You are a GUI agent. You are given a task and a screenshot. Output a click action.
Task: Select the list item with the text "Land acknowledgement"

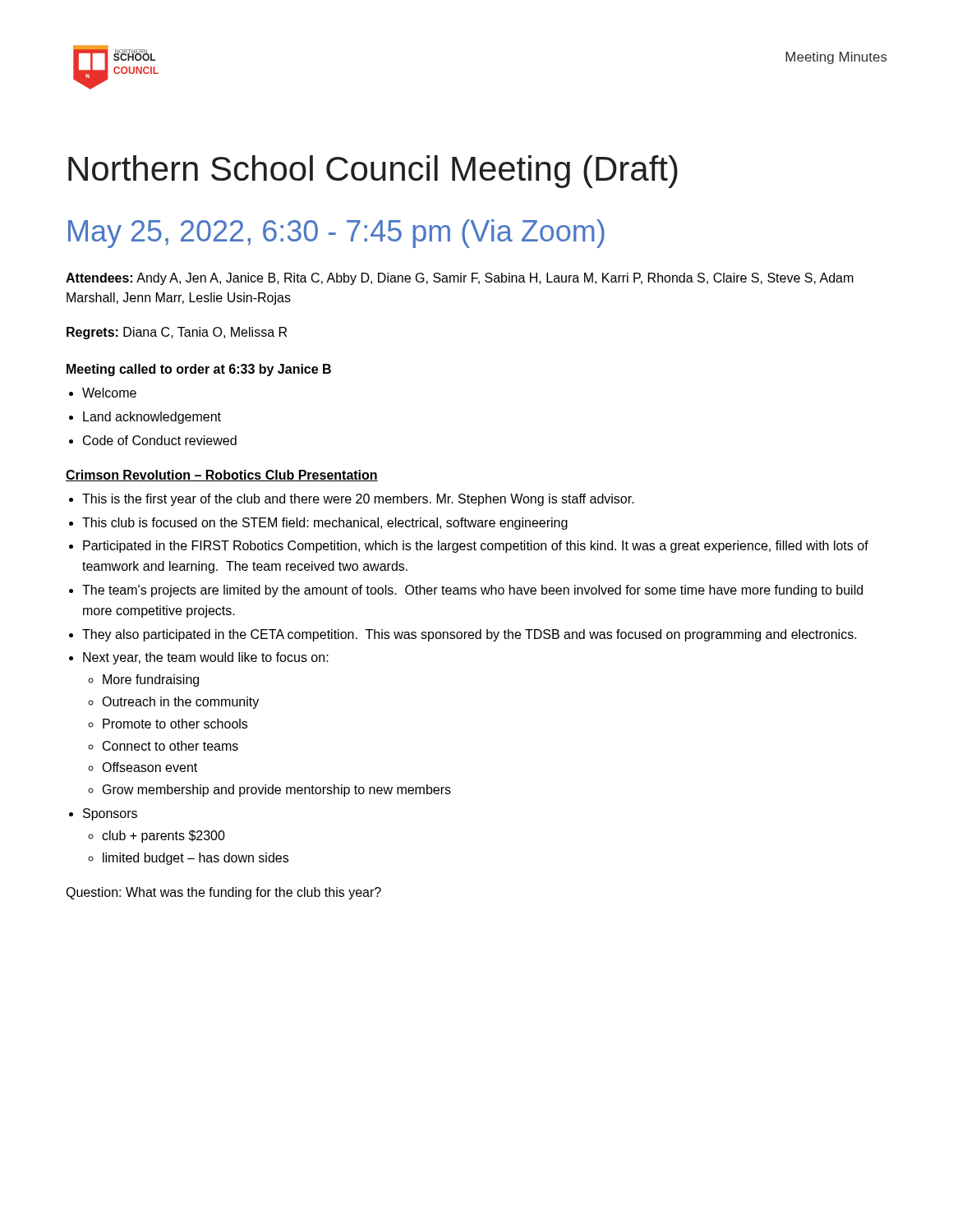[152, 417]
